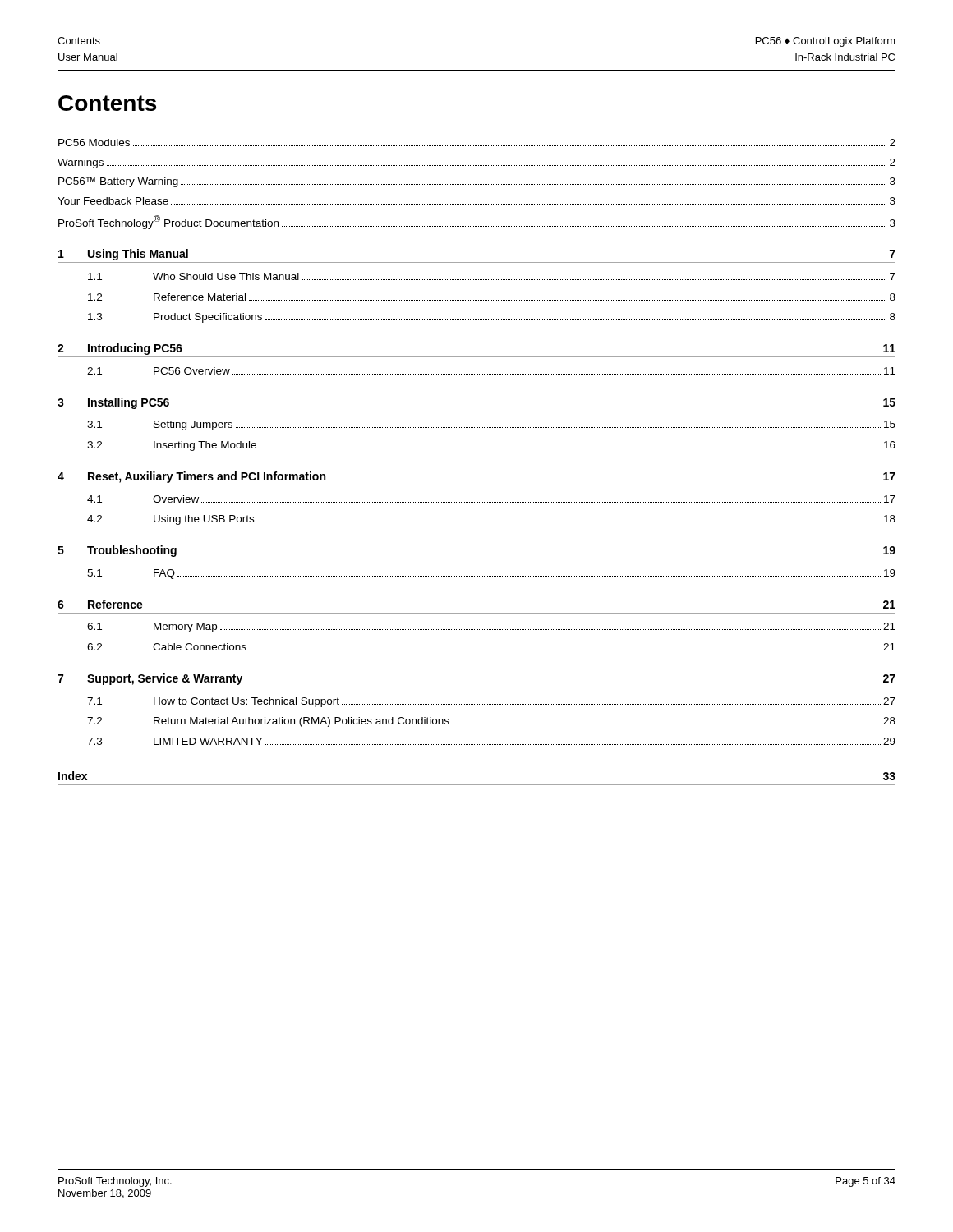953x1232 pixels.
Task: Navigate to the passage starting "Index 33"
Action: 476,776
